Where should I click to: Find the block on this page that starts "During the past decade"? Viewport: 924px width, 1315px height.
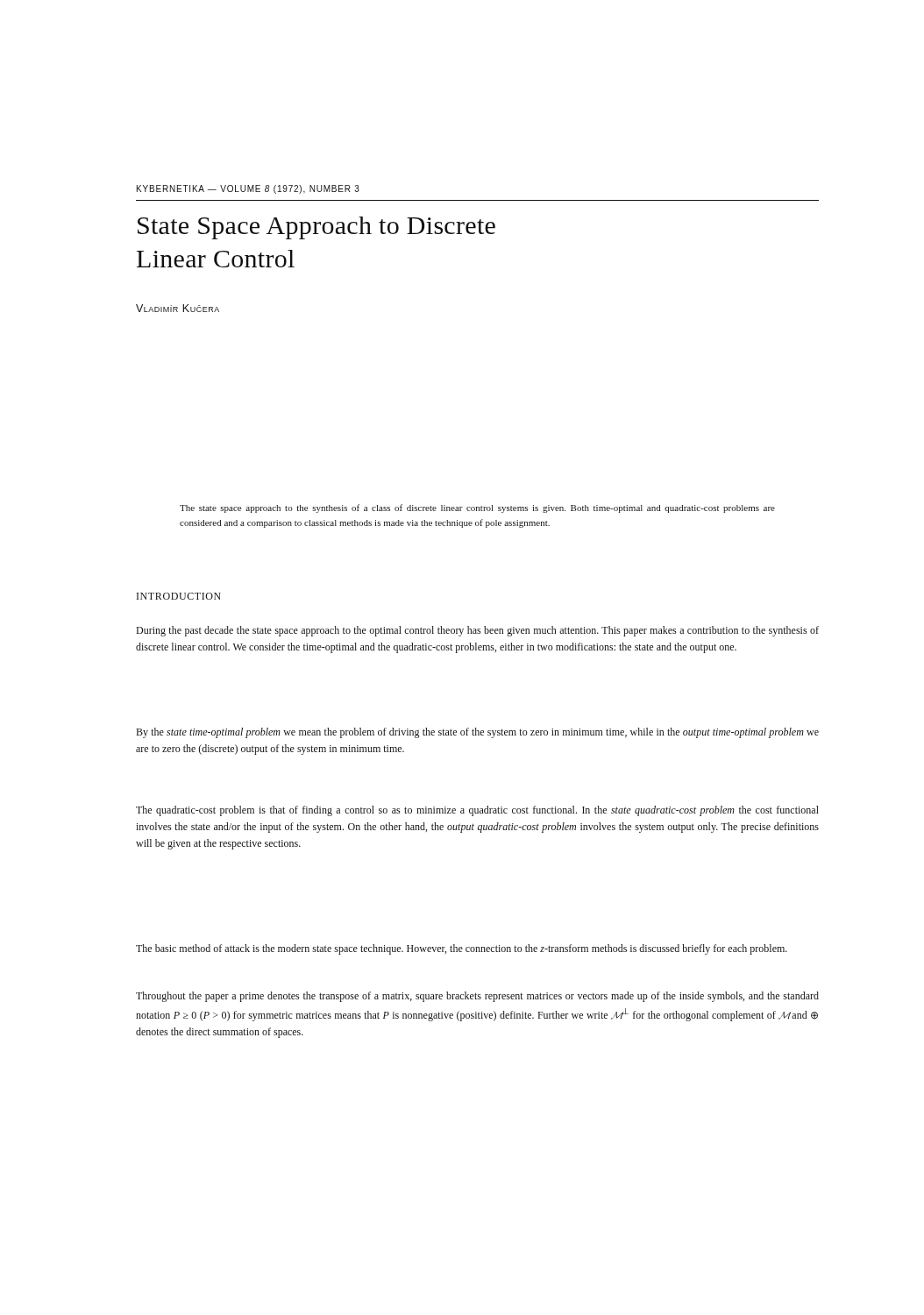pos(477,639)
